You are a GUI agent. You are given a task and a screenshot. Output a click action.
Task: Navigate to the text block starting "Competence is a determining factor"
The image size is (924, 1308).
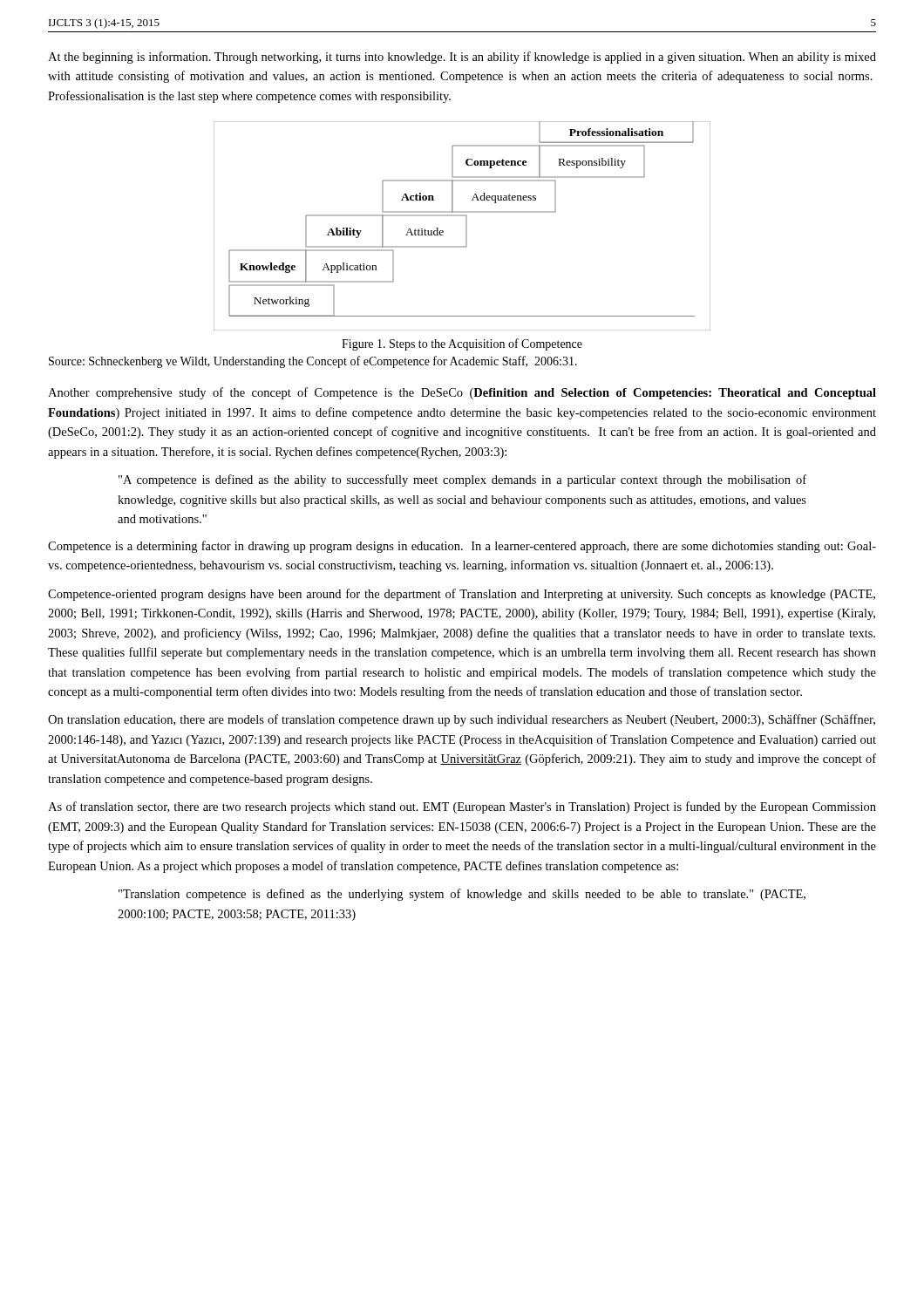pyautogui.click(x=462, y=555)
